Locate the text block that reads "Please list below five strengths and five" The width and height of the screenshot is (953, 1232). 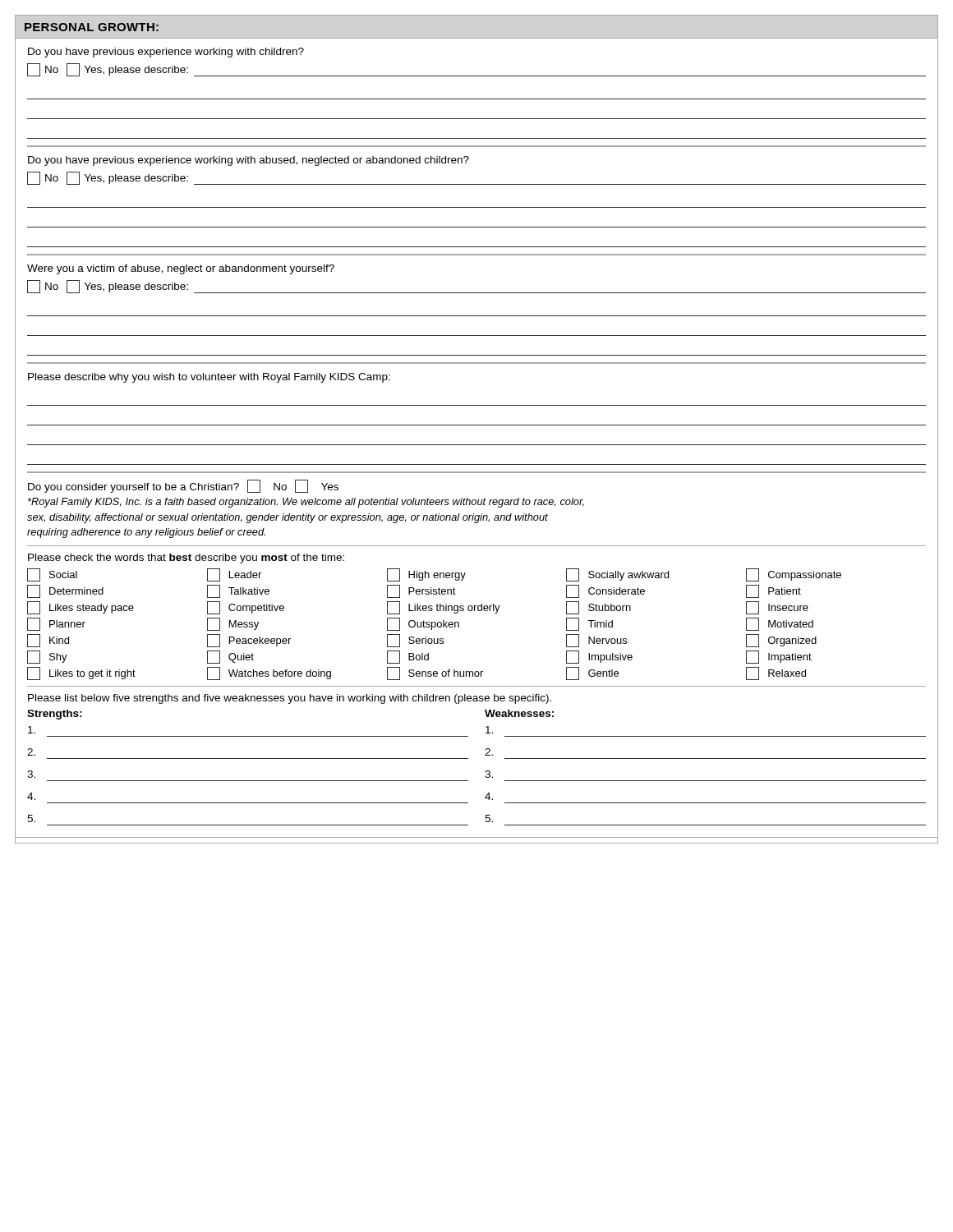click(x=290, y=697)
